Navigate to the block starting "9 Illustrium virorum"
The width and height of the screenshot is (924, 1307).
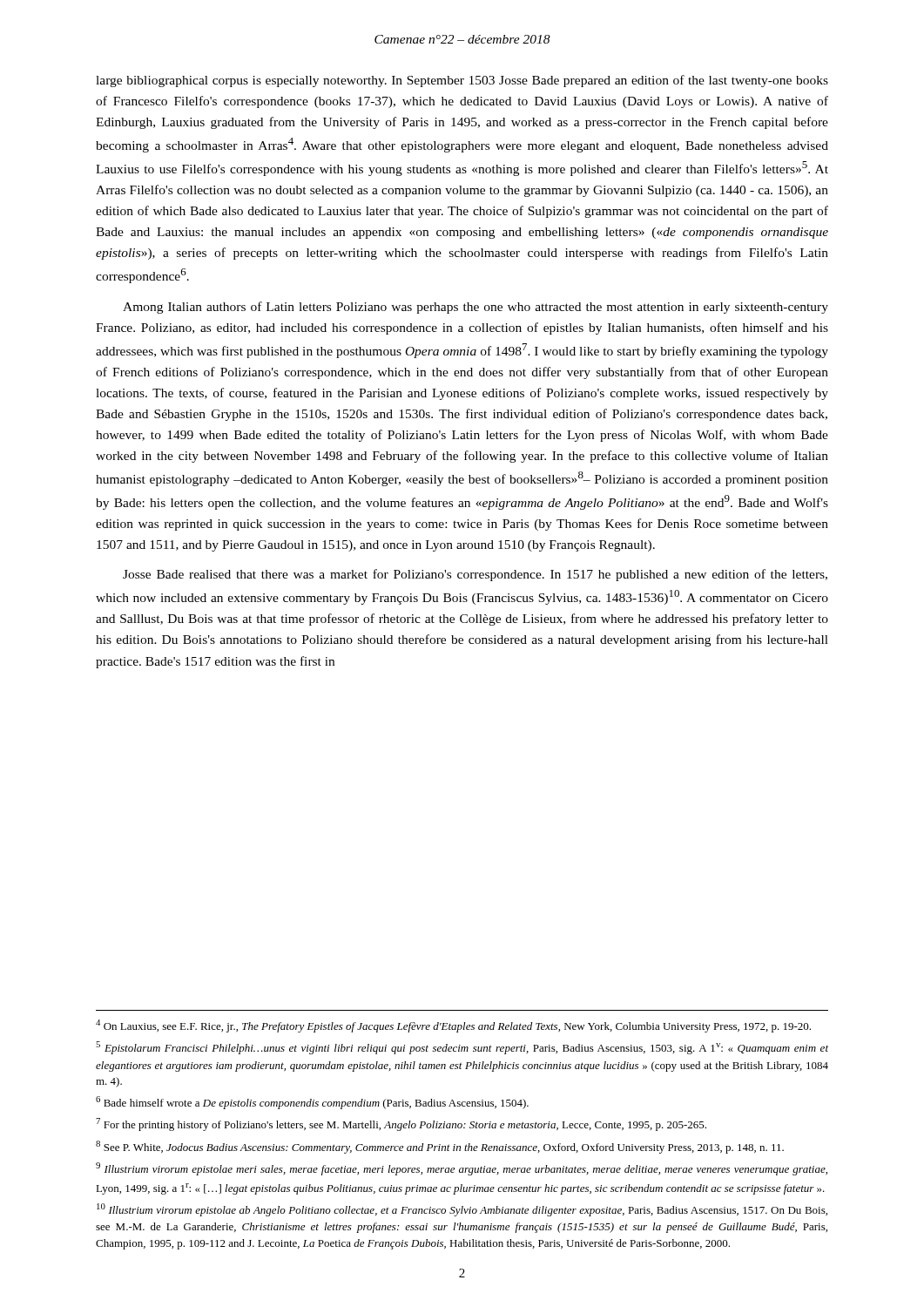pyautogui.click(x=462, y=1177)
